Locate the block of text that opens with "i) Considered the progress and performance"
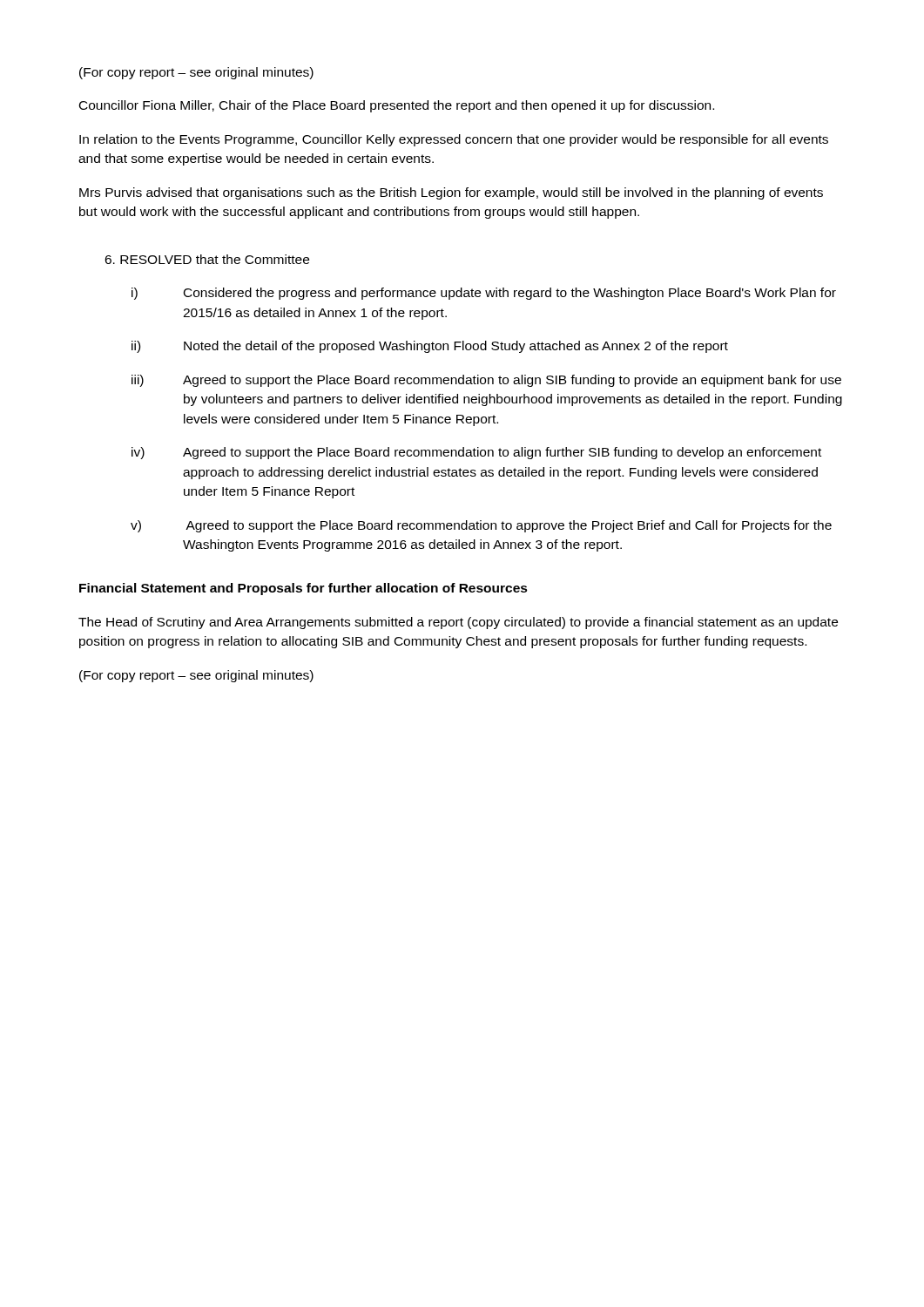The height and width of the screenshot is (1307, 924). point(488,303)
